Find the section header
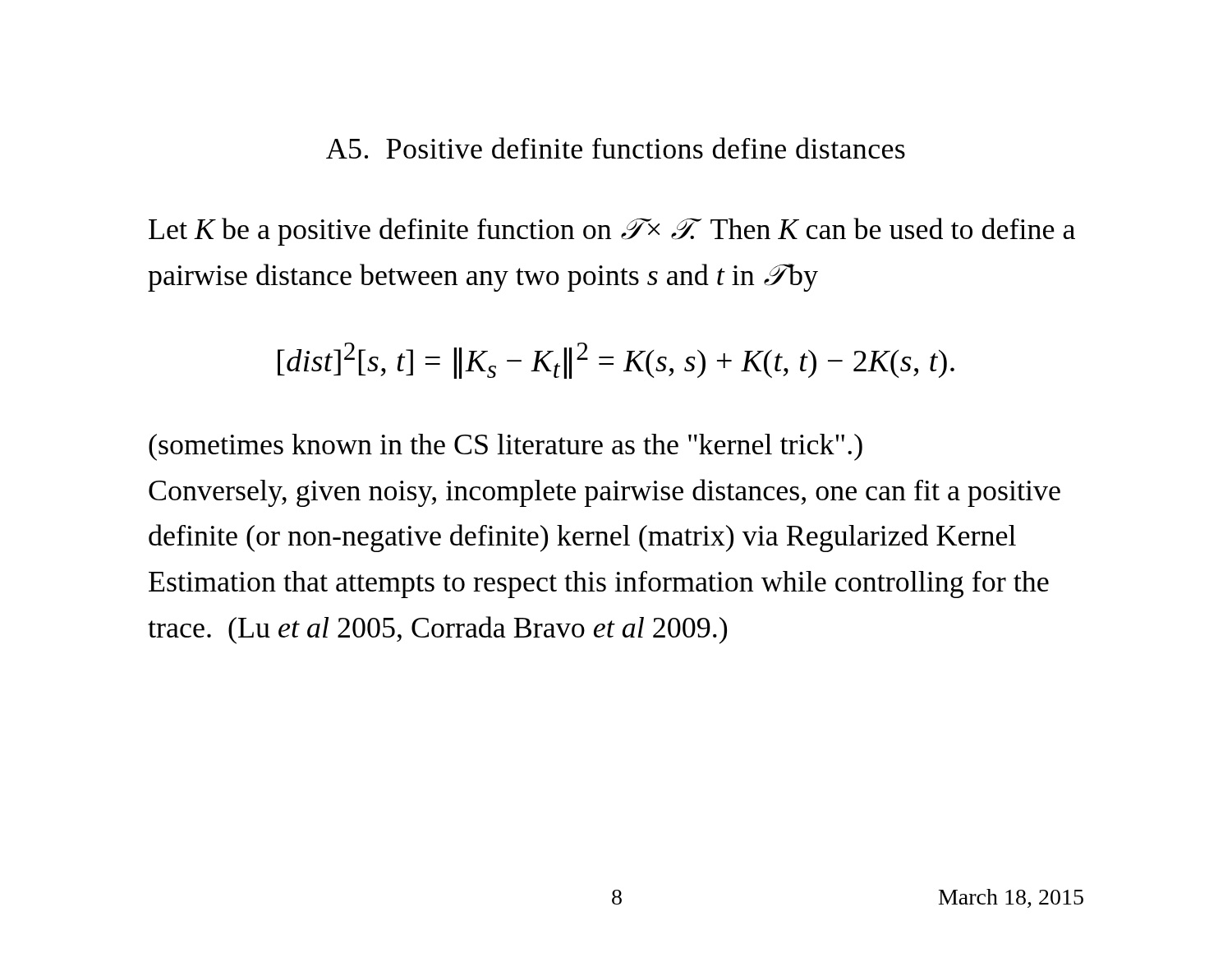 point(616,149)
